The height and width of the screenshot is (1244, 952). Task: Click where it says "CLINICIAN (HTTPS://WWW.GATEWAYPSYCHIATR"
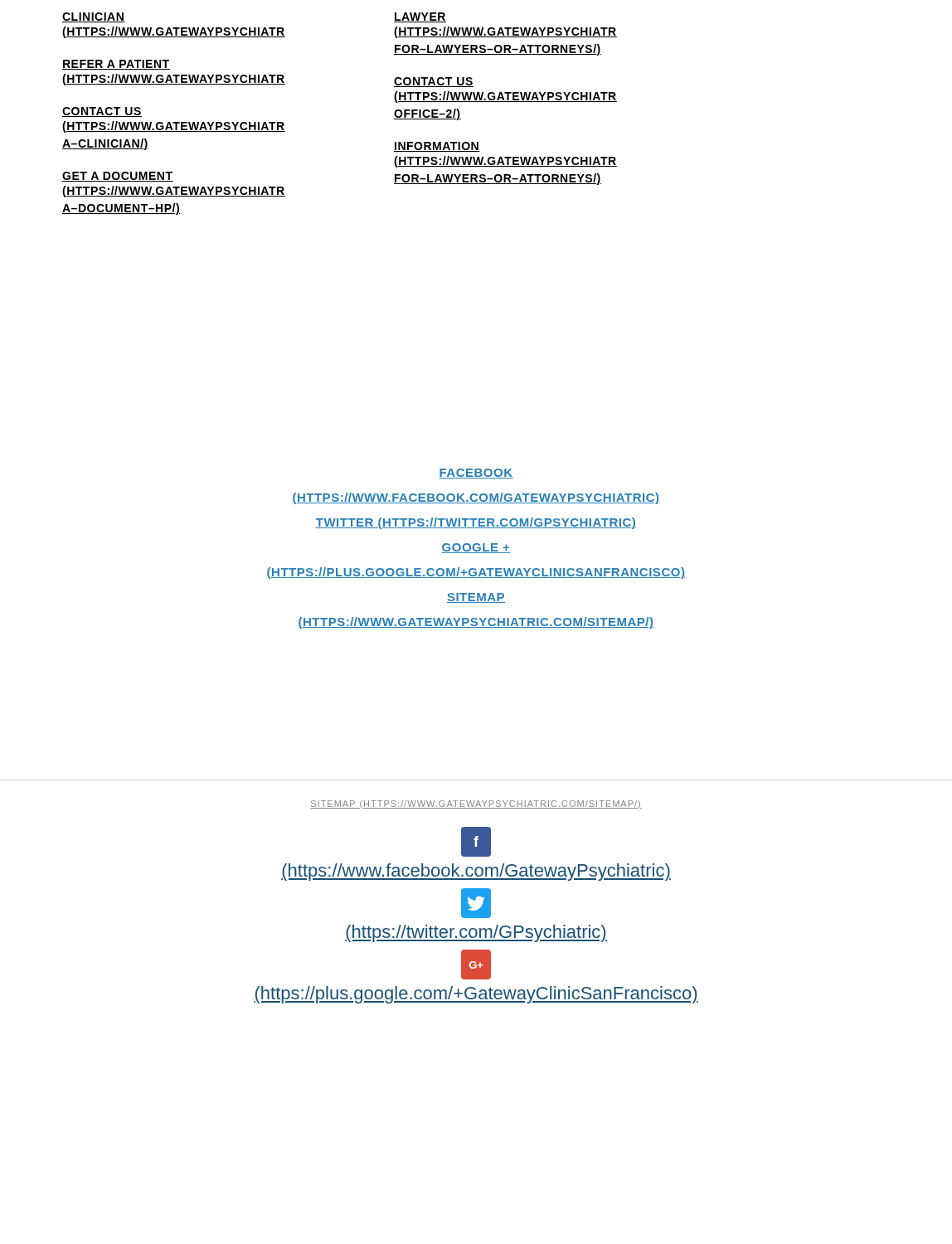(x=228, y=25)
